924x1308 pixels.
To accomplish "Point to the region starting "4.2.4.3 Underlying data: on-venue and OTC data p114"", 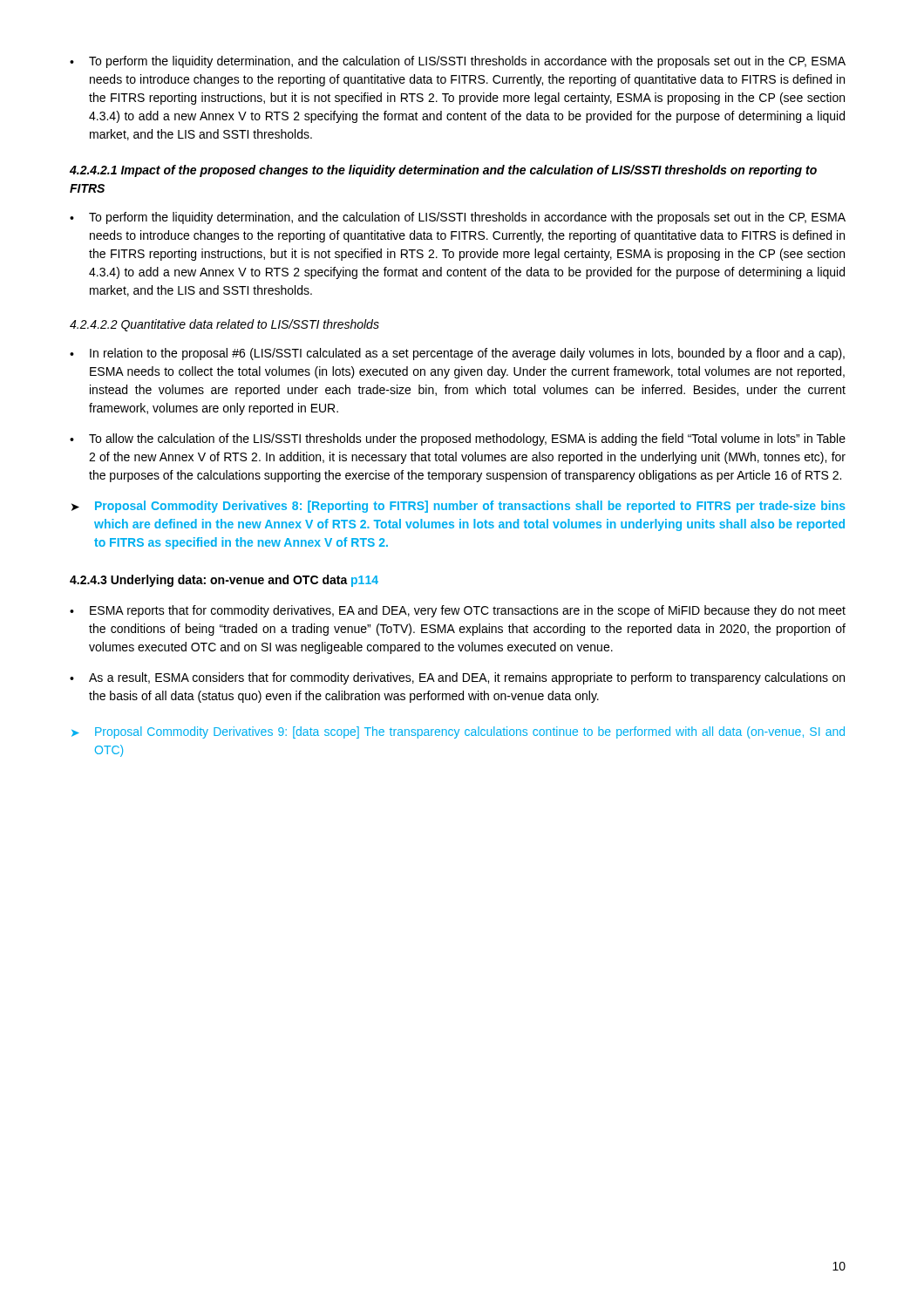I will tap(224, 580).
